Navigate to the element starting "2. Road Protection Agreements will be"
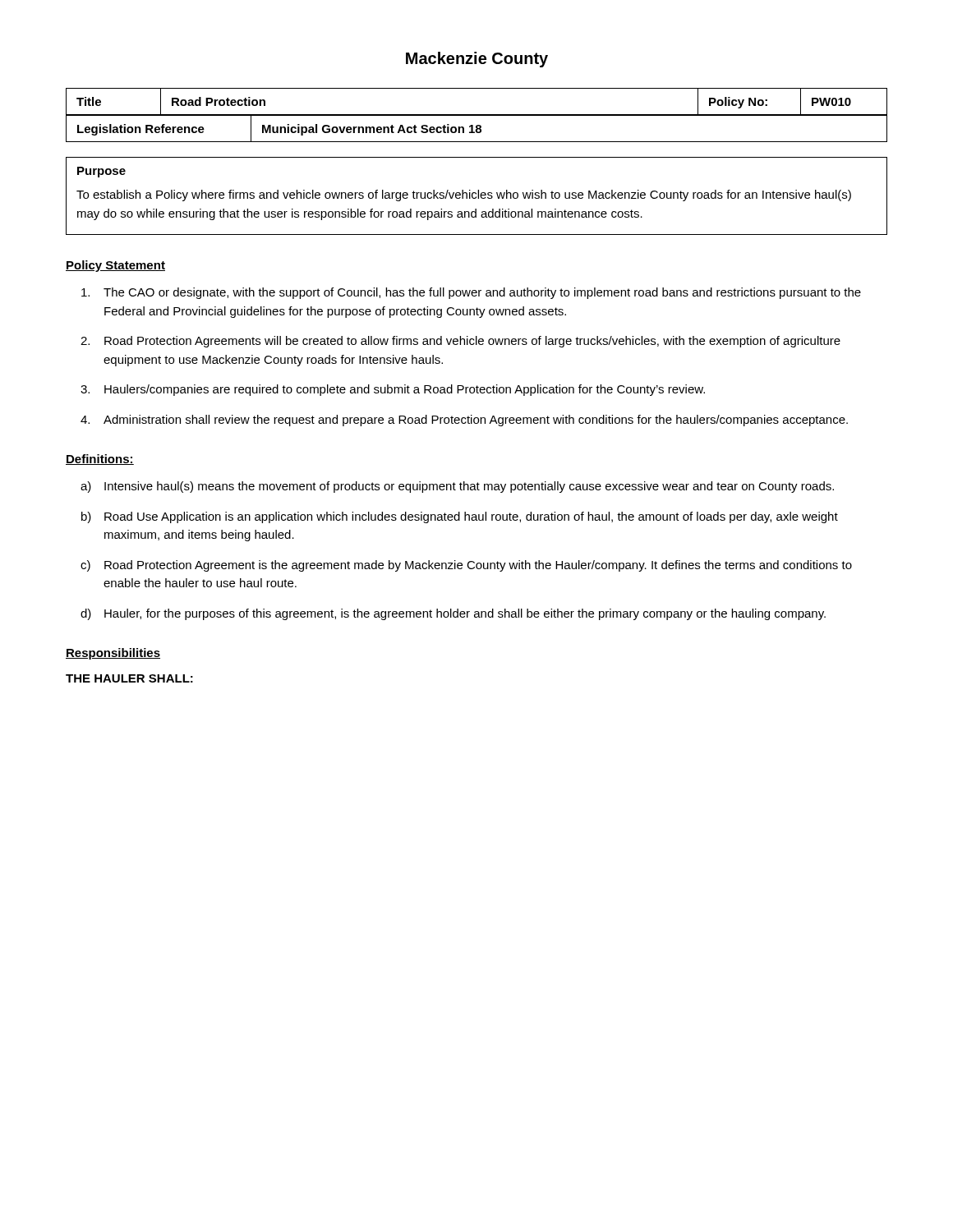 click(484, 350)
